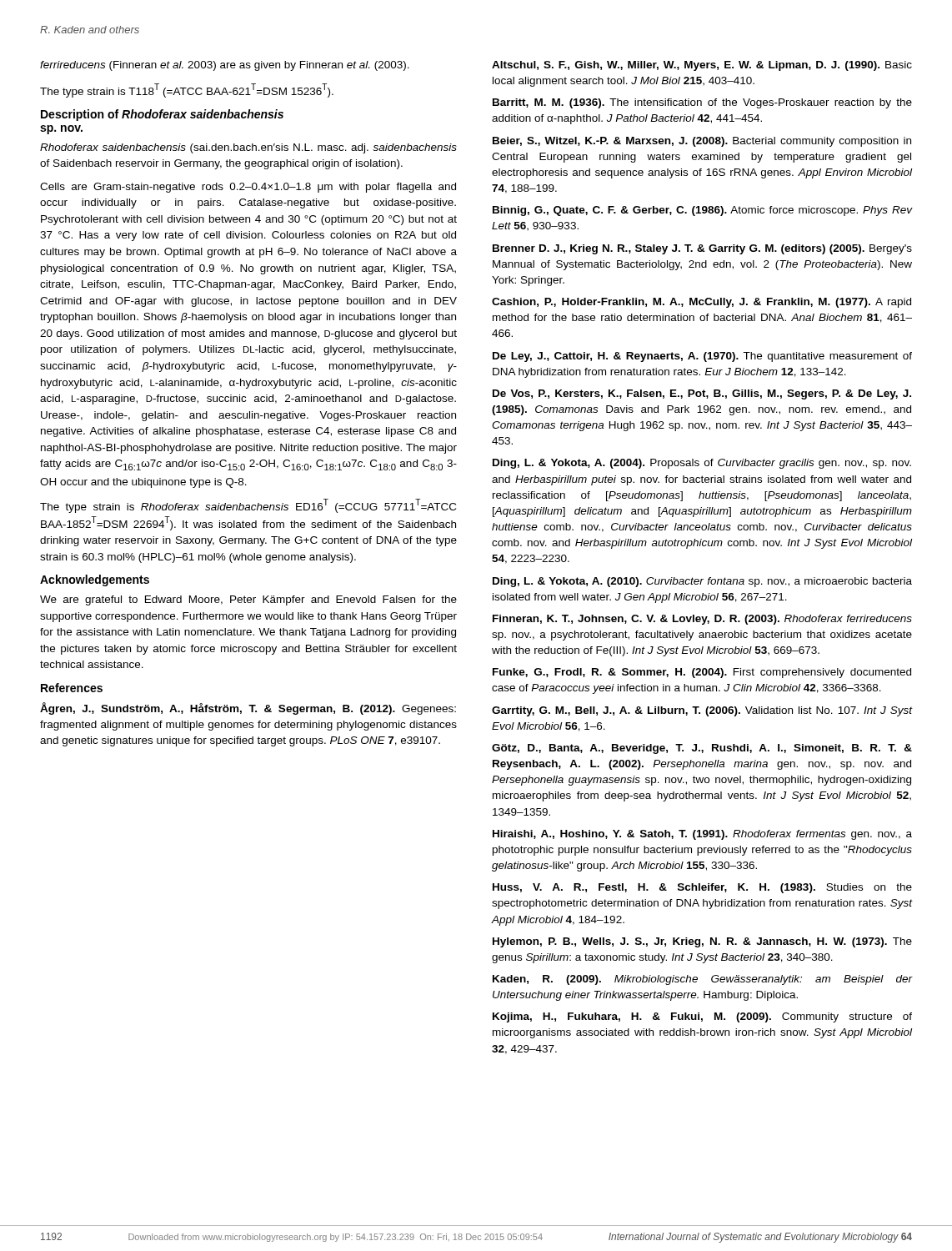Locate the list item that reads "Kojima, H., Fukuhara, H."
The height and width of the screenshot is (1251, 952).
click(702, 1032)
